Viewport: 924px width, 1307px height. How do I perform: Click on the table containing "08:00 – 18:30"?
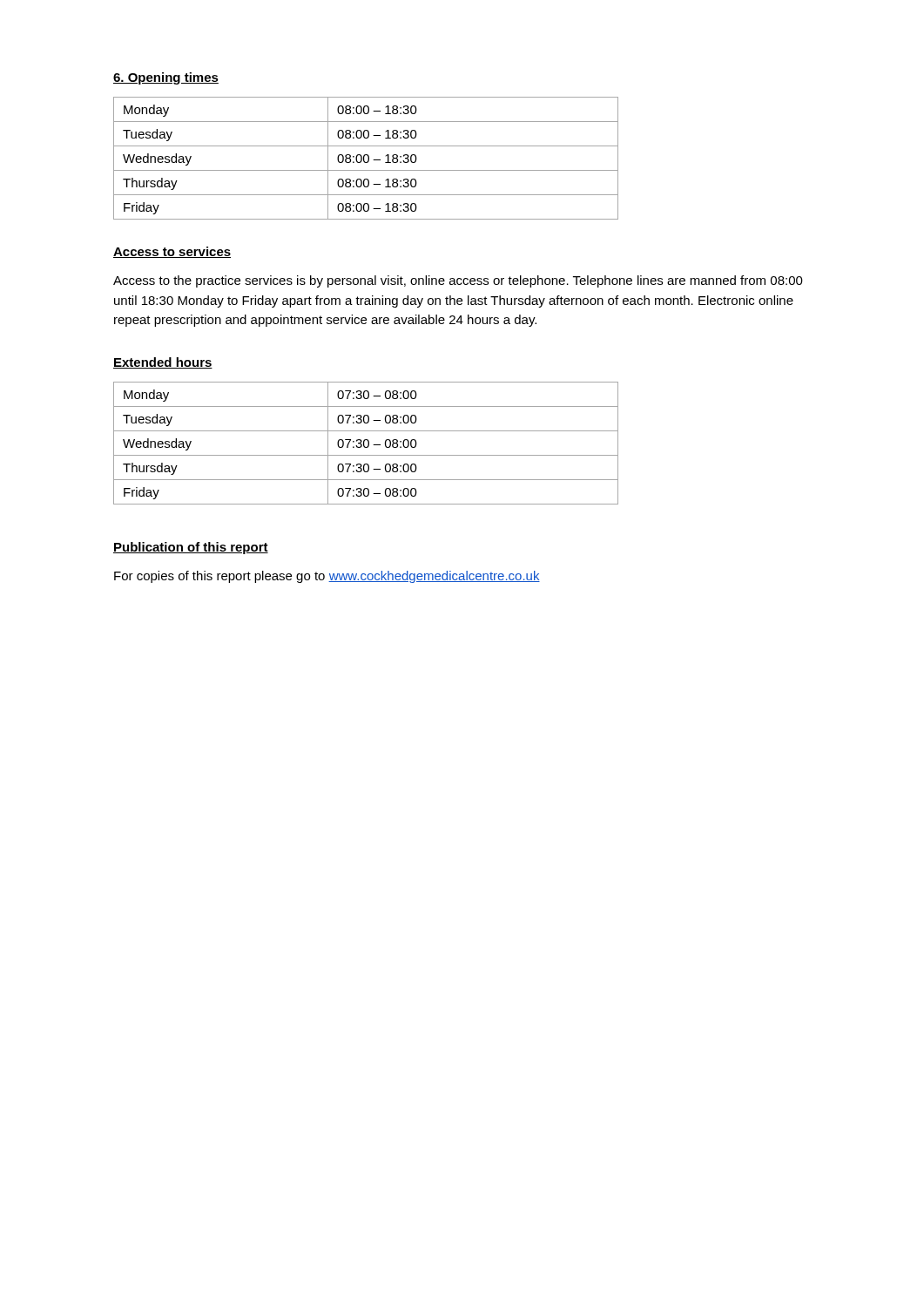(471, 158)
